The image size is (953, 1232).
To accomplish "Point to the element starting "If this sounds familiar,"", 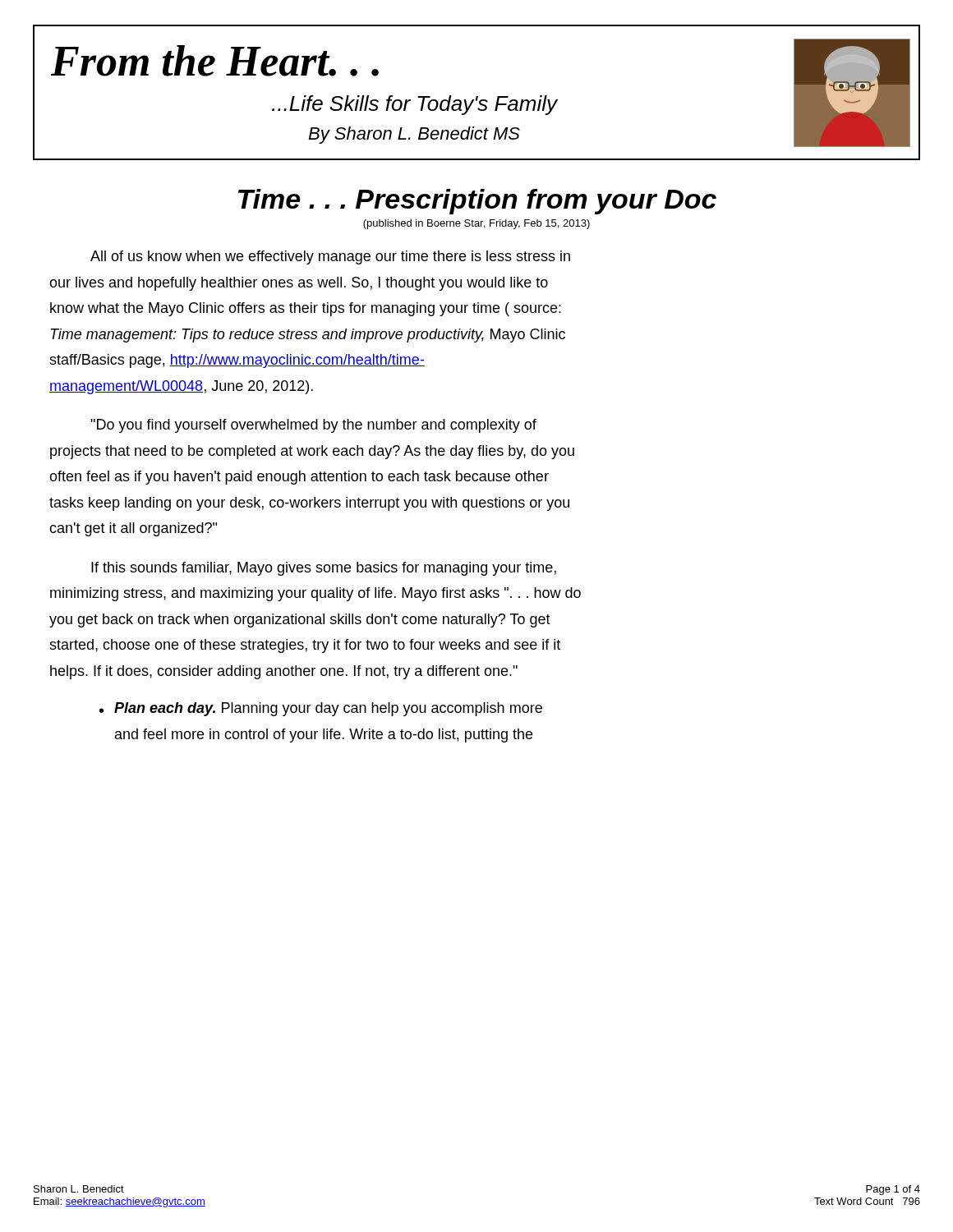I will click(x=476, y=620).
